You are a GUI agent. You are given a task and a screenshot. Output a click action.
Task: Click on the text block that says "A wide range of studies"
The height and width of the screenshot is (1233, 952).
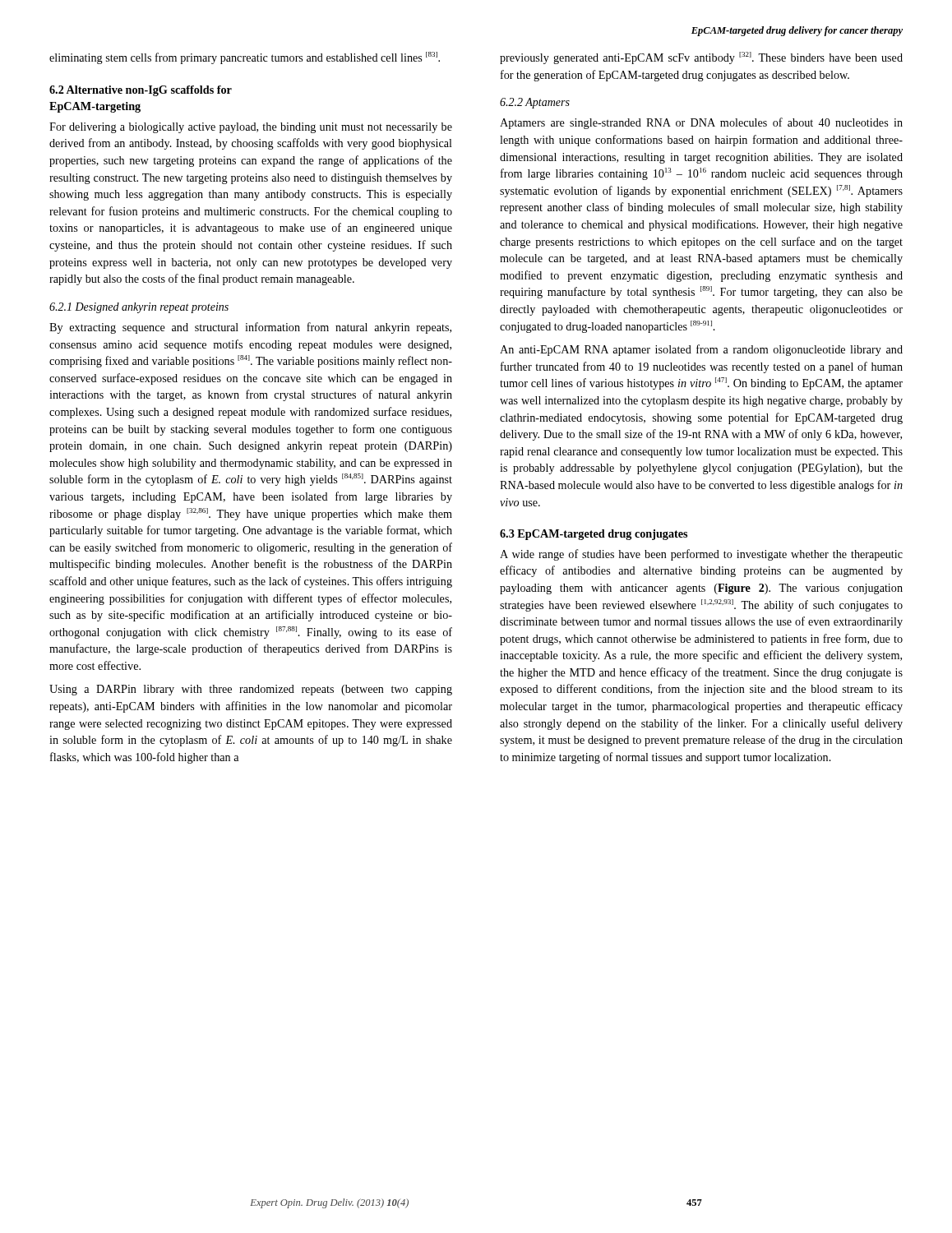[x=701, y=656]
